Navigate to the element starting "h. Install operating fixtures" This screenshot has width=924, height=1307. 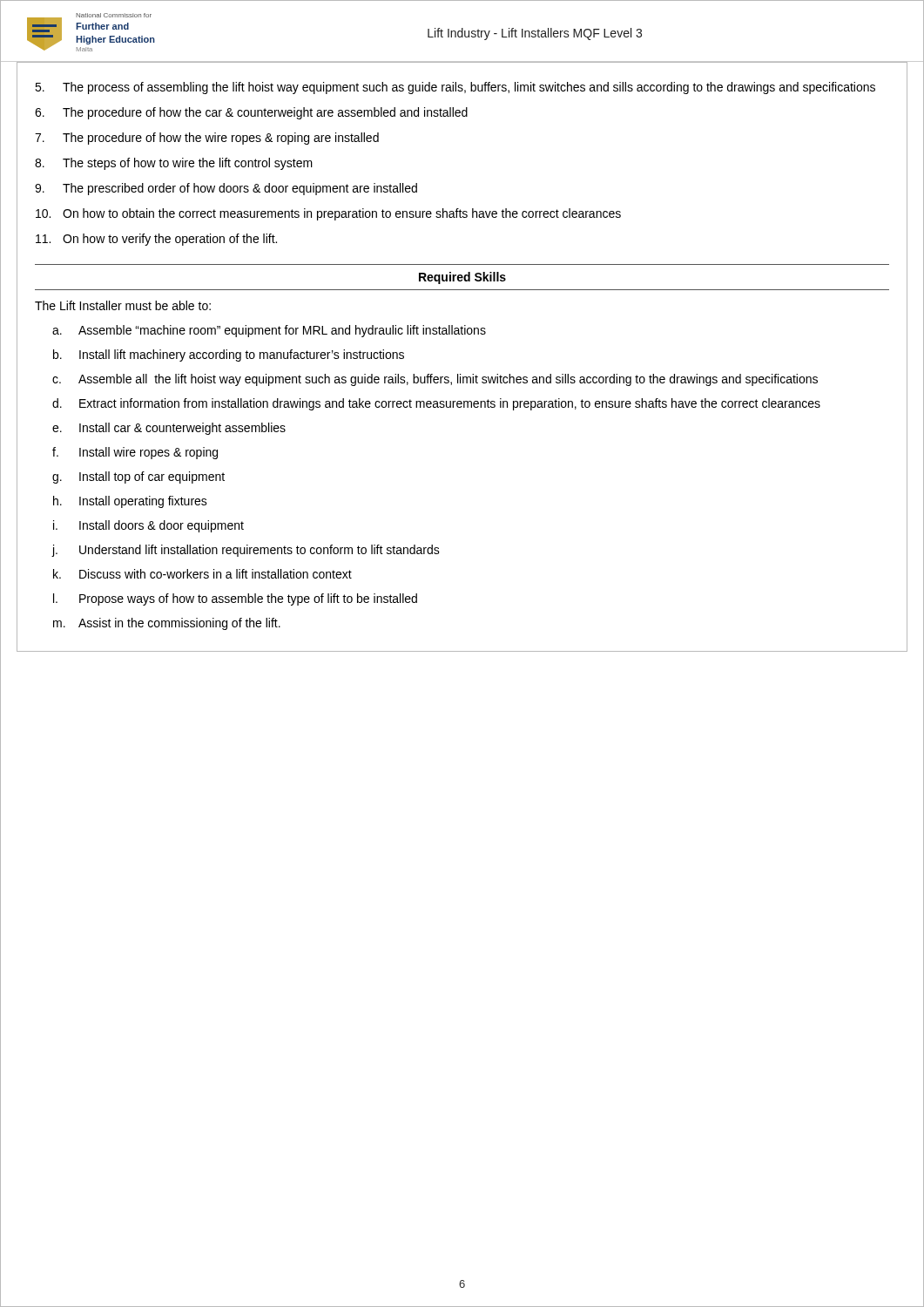pyautogui.click(x=130, y=502)
